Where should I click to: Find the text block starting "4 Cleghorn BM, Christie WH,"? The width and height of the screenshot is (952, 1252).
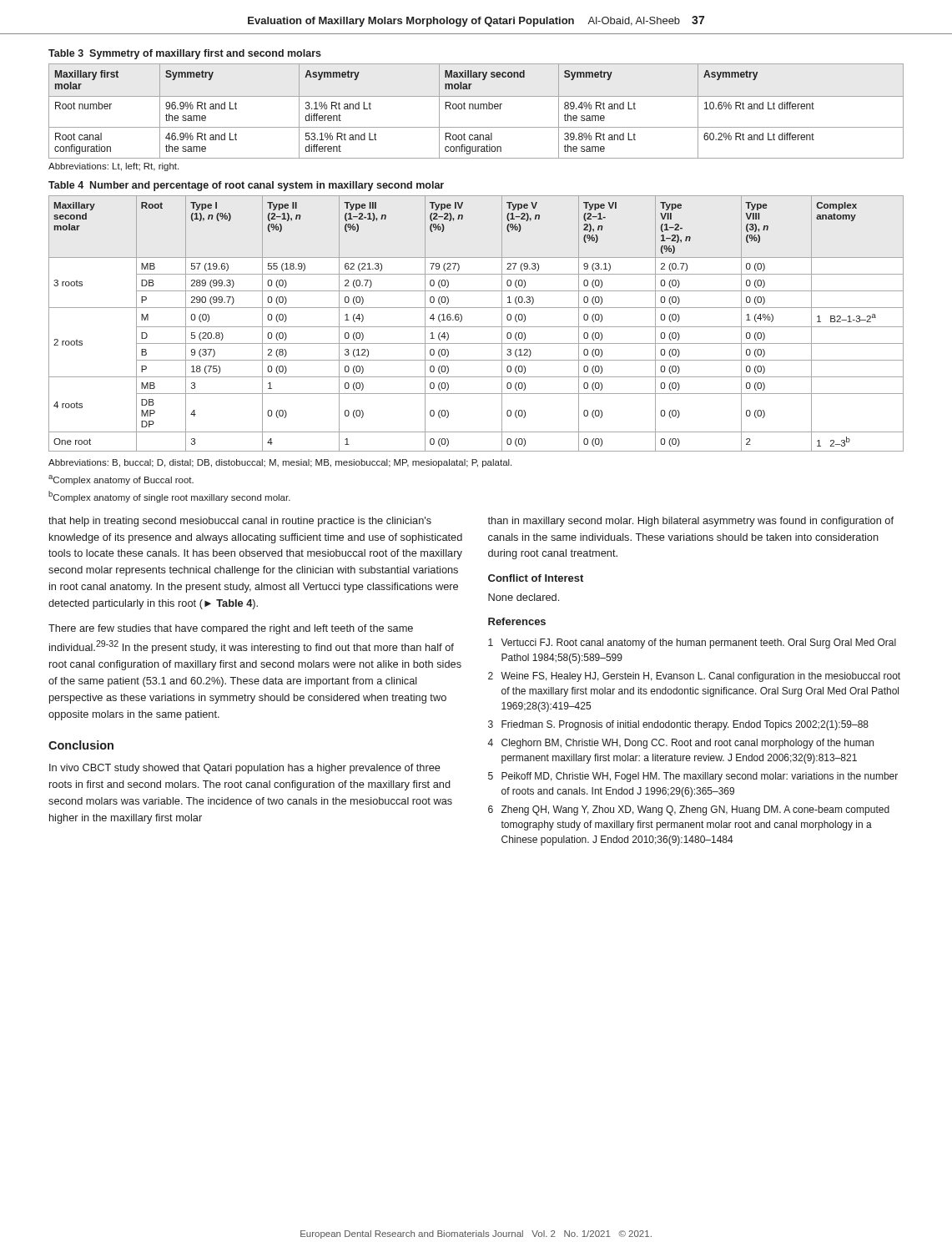696,750
